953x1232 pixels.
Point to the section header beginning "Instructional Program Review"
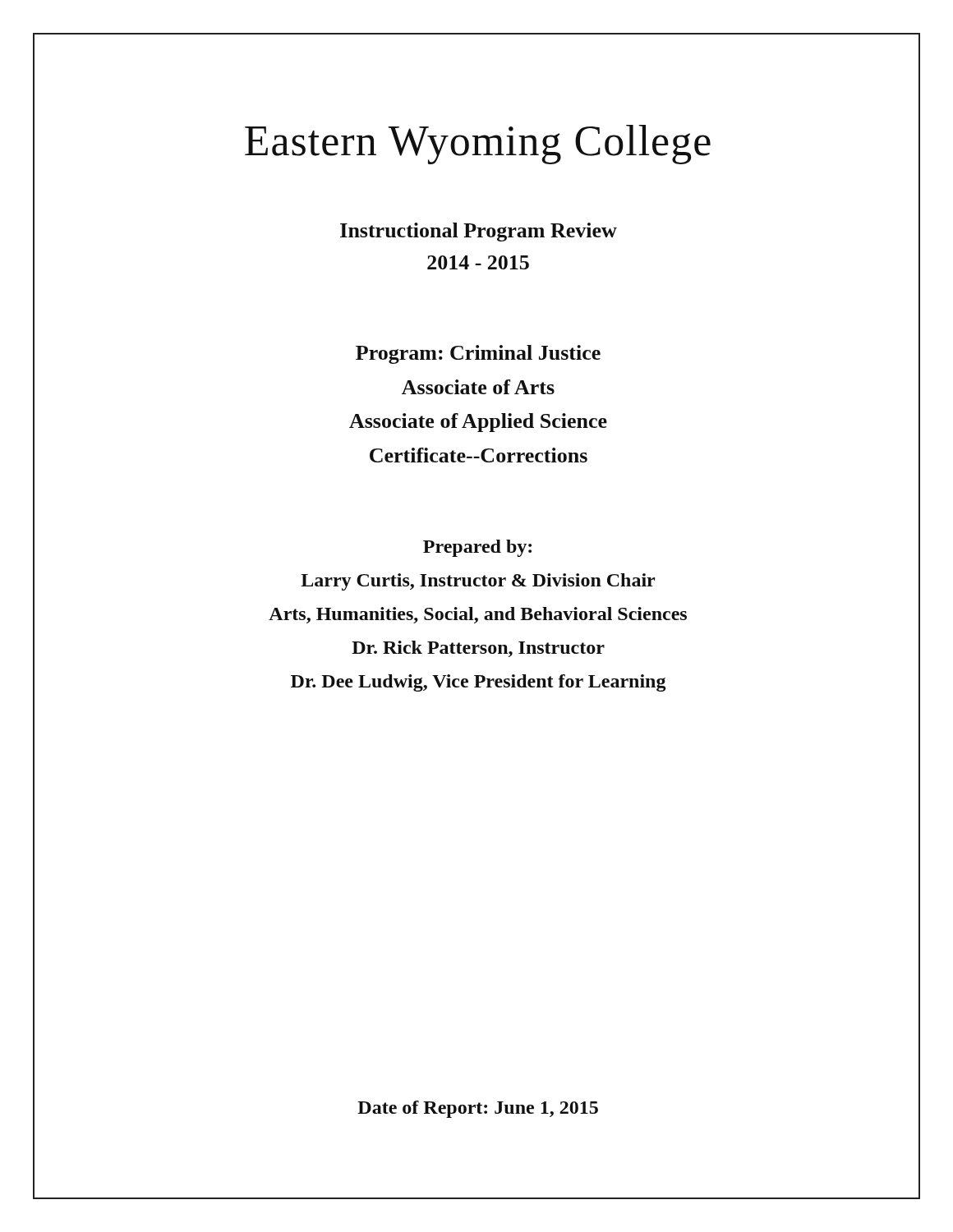tap(478, 246)
